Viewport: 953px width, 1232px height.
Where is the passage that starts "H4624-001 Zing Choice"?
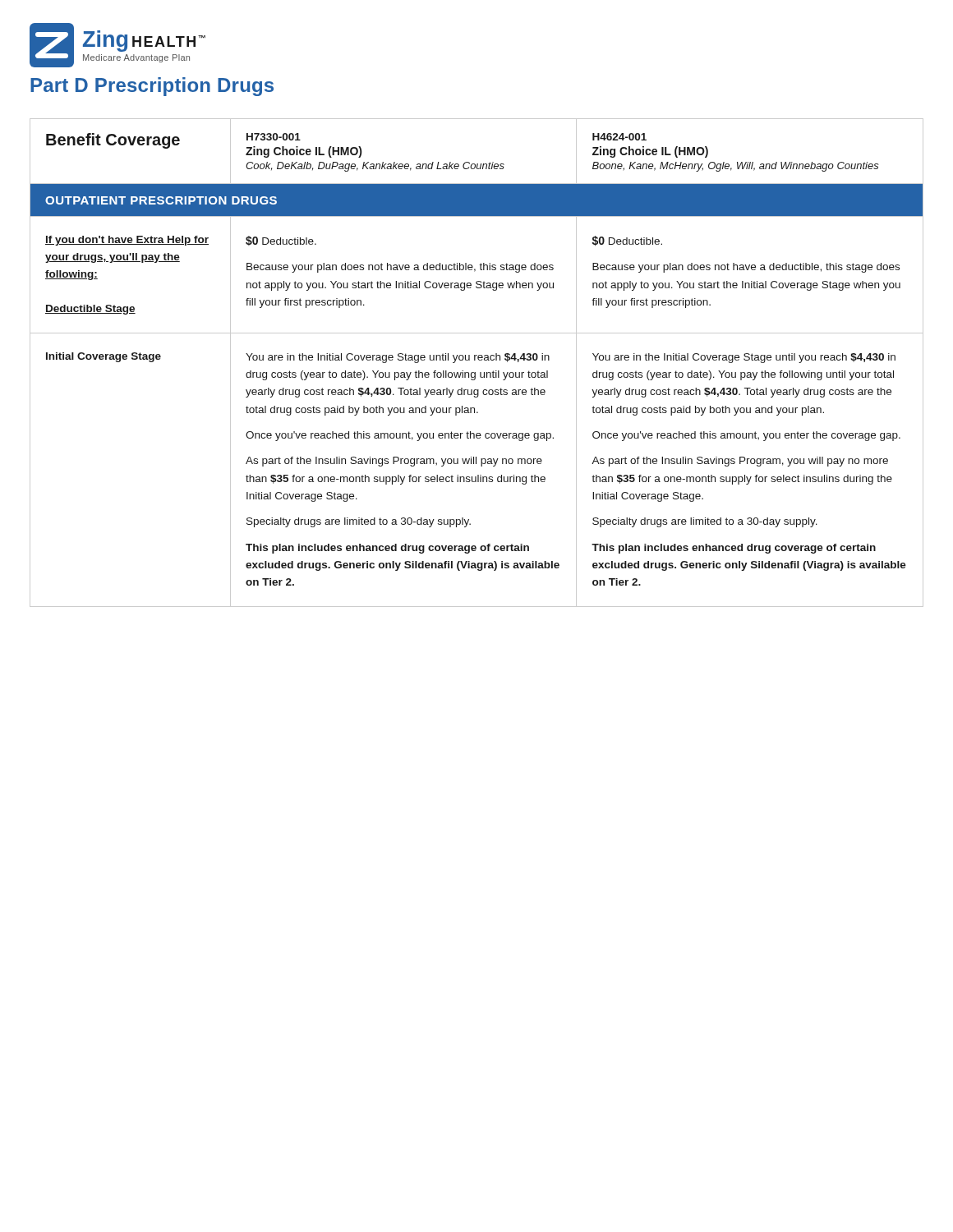750,151
